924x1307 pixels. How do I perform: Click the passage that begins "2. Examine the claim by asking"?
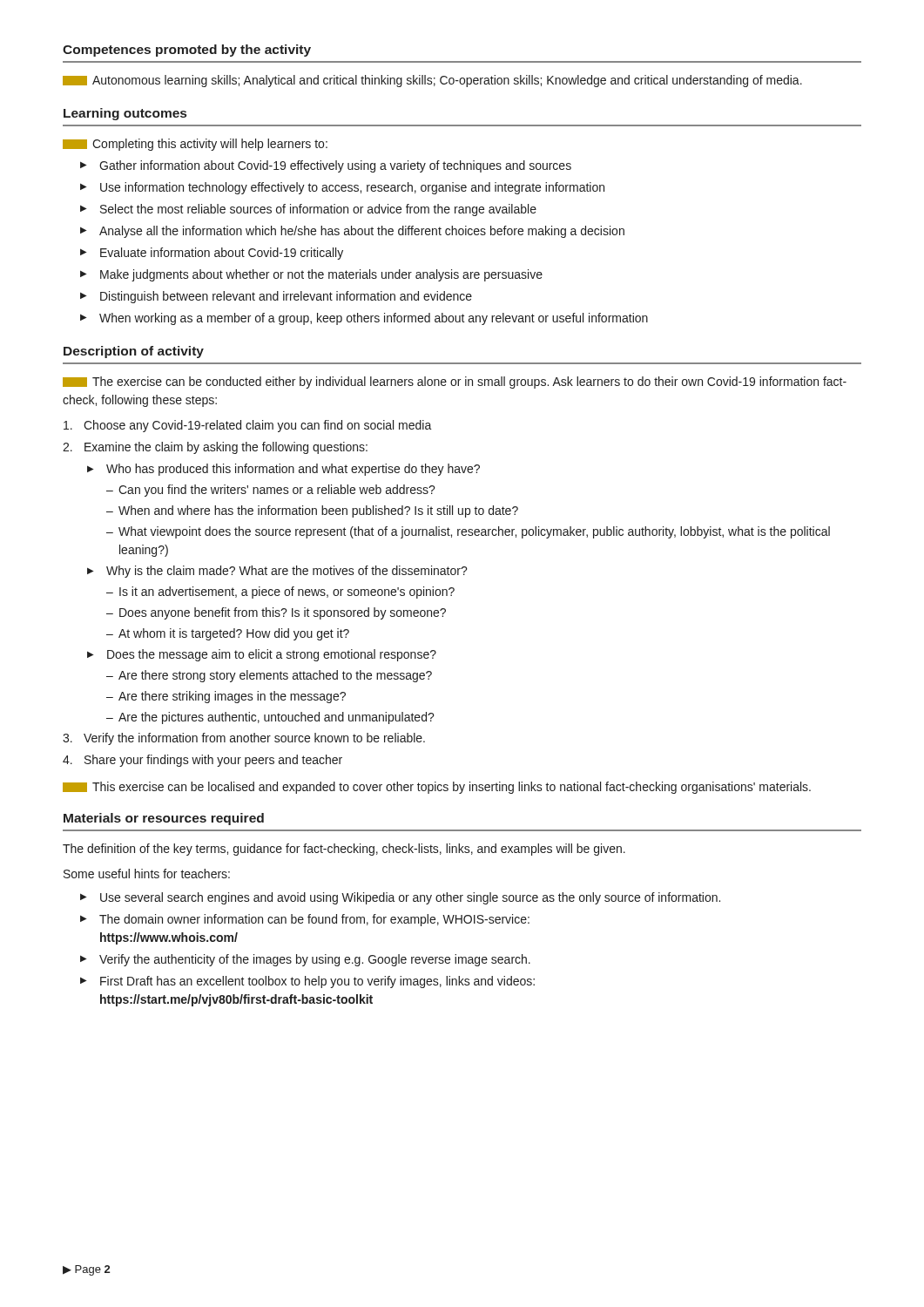click(x=215, y=447)
